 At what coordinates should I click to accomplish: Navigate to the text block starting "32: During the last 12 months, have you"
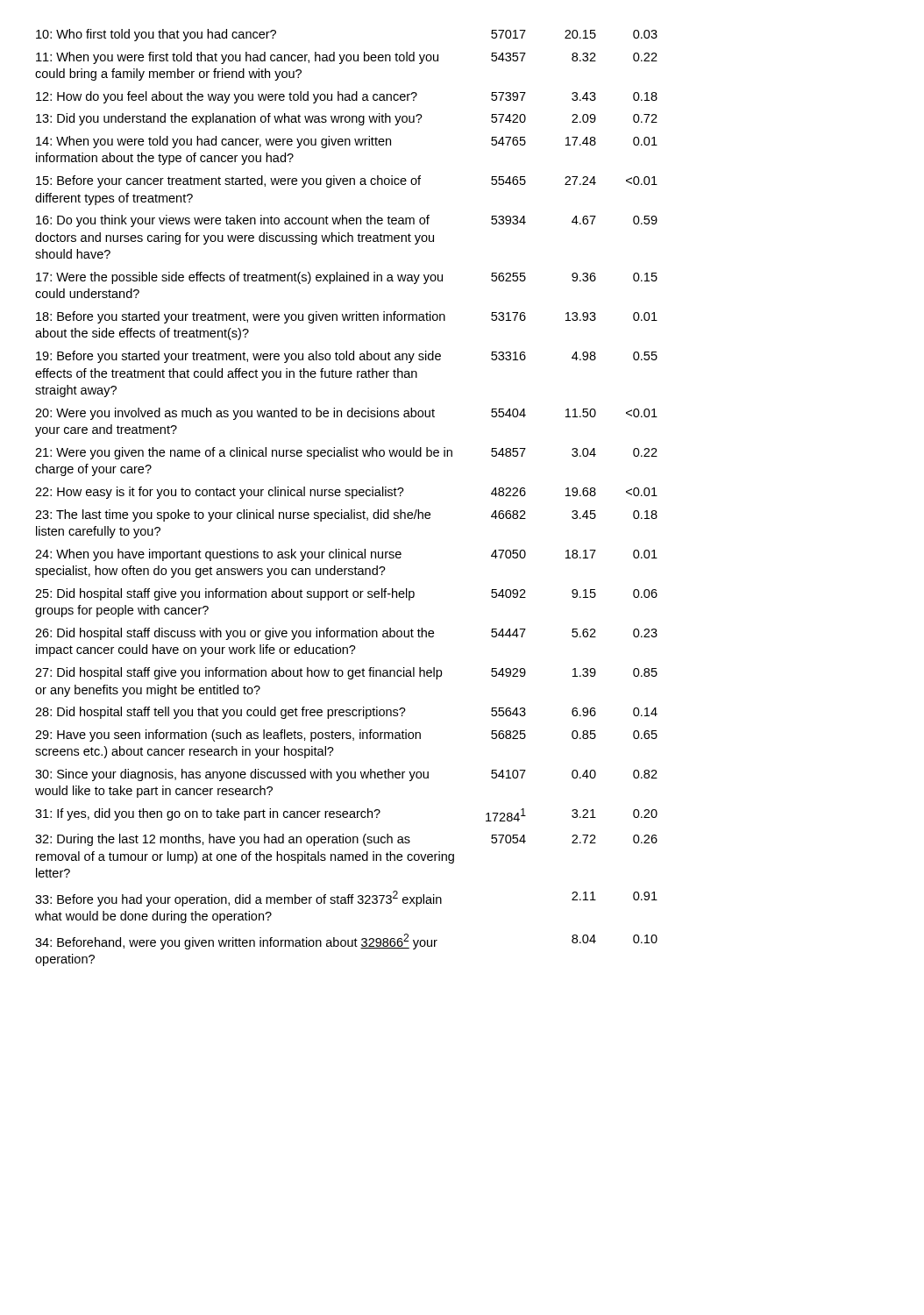tap(346, 857)
